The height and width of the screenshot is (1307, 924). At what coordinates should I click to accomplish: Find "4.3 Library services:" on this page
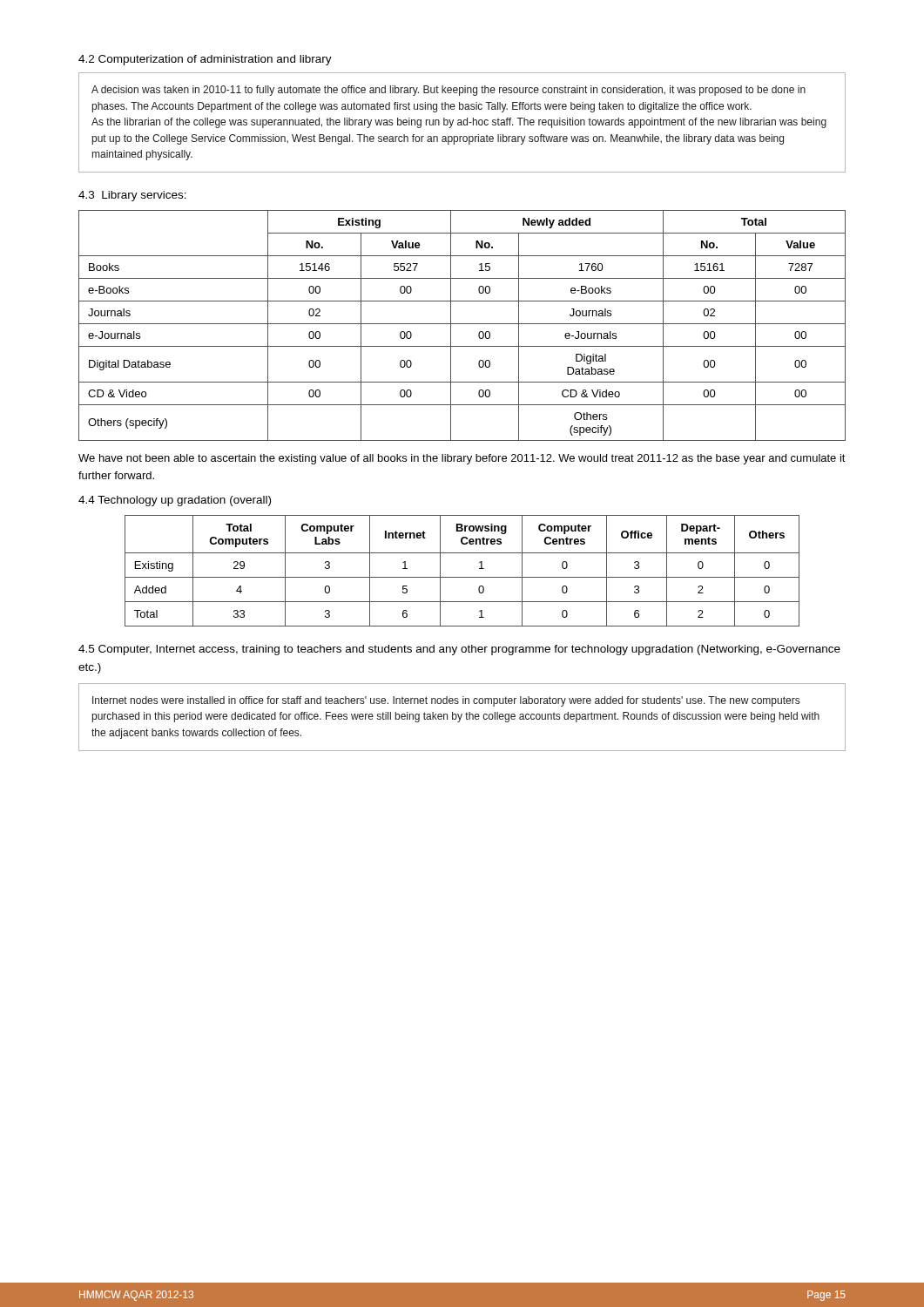tap(133, 195)
